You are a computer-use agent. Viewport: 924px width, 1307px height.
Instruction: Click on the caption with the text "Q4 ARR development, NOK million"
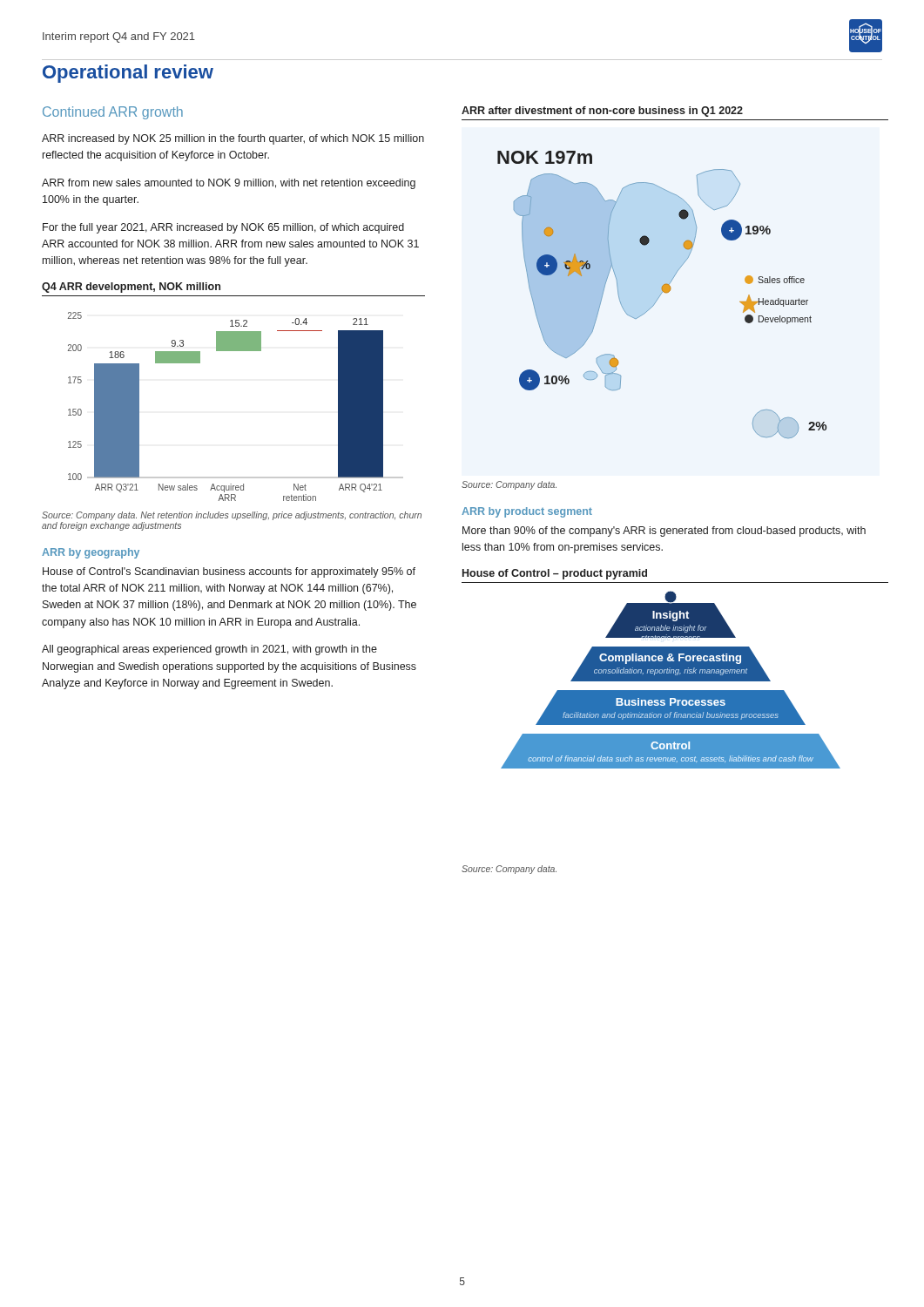click(x=131, y=286)
